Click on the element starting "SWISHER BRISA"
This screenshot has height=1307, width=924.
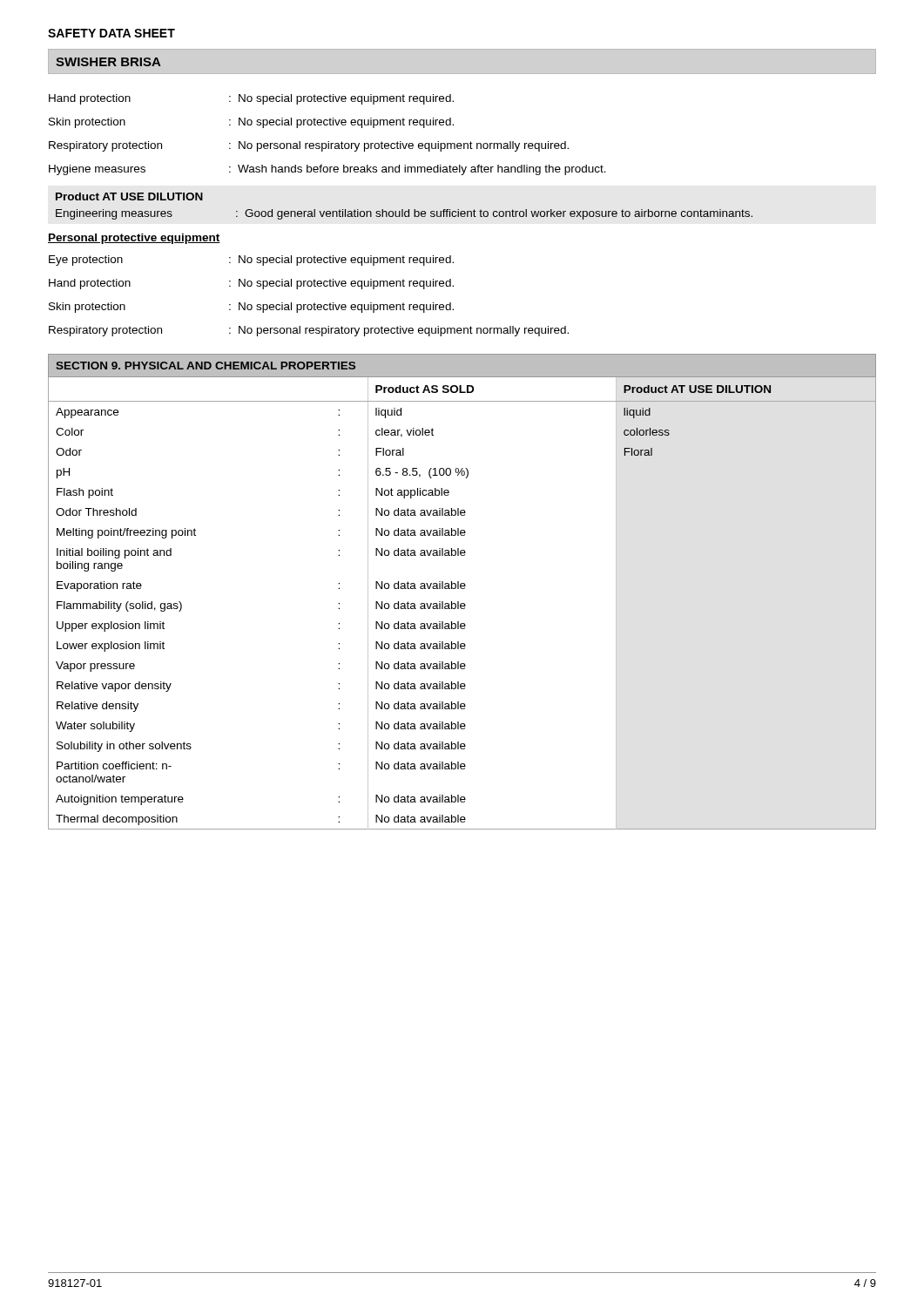(108, 61)
